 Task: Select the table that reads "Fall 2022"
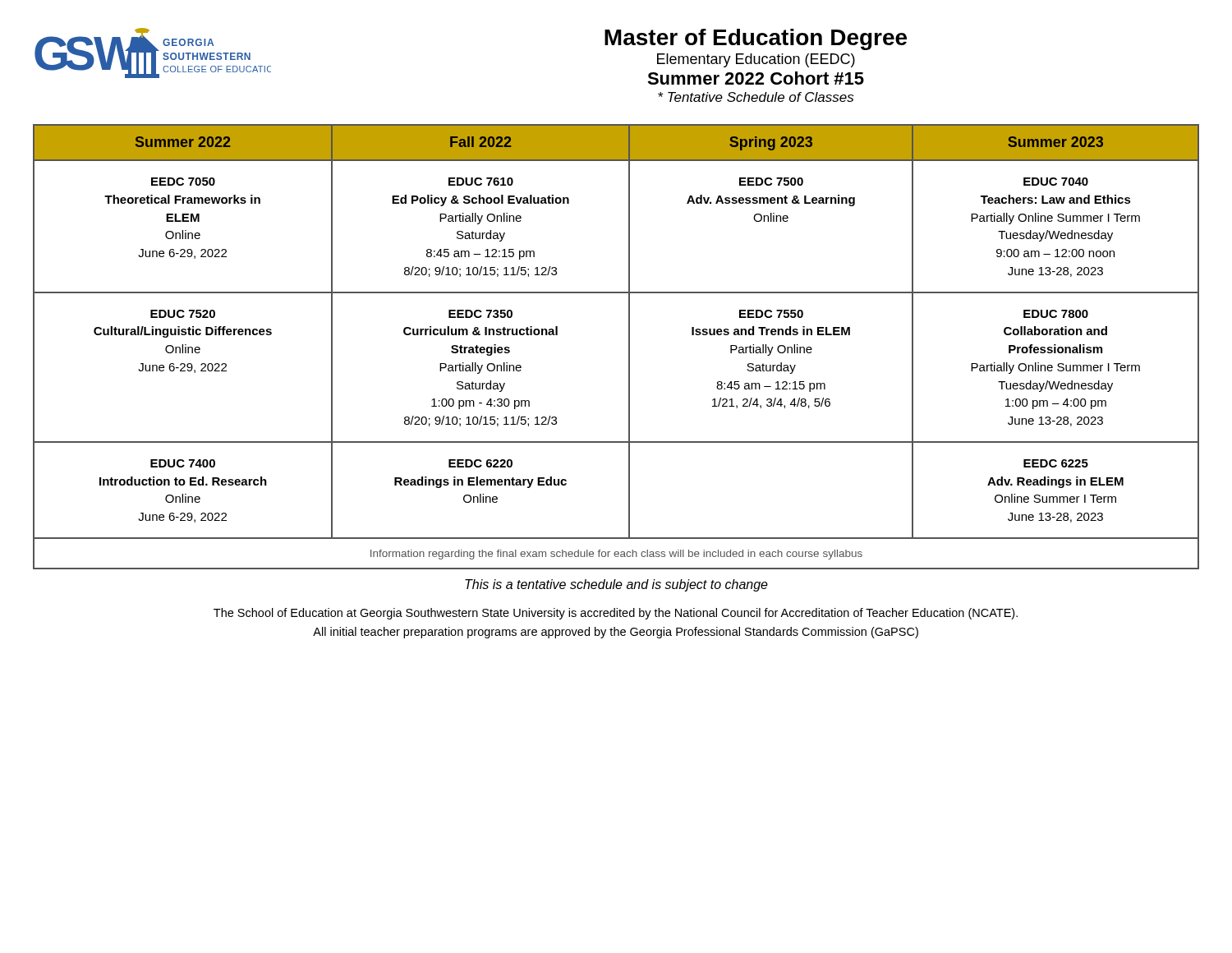(616, 347)
